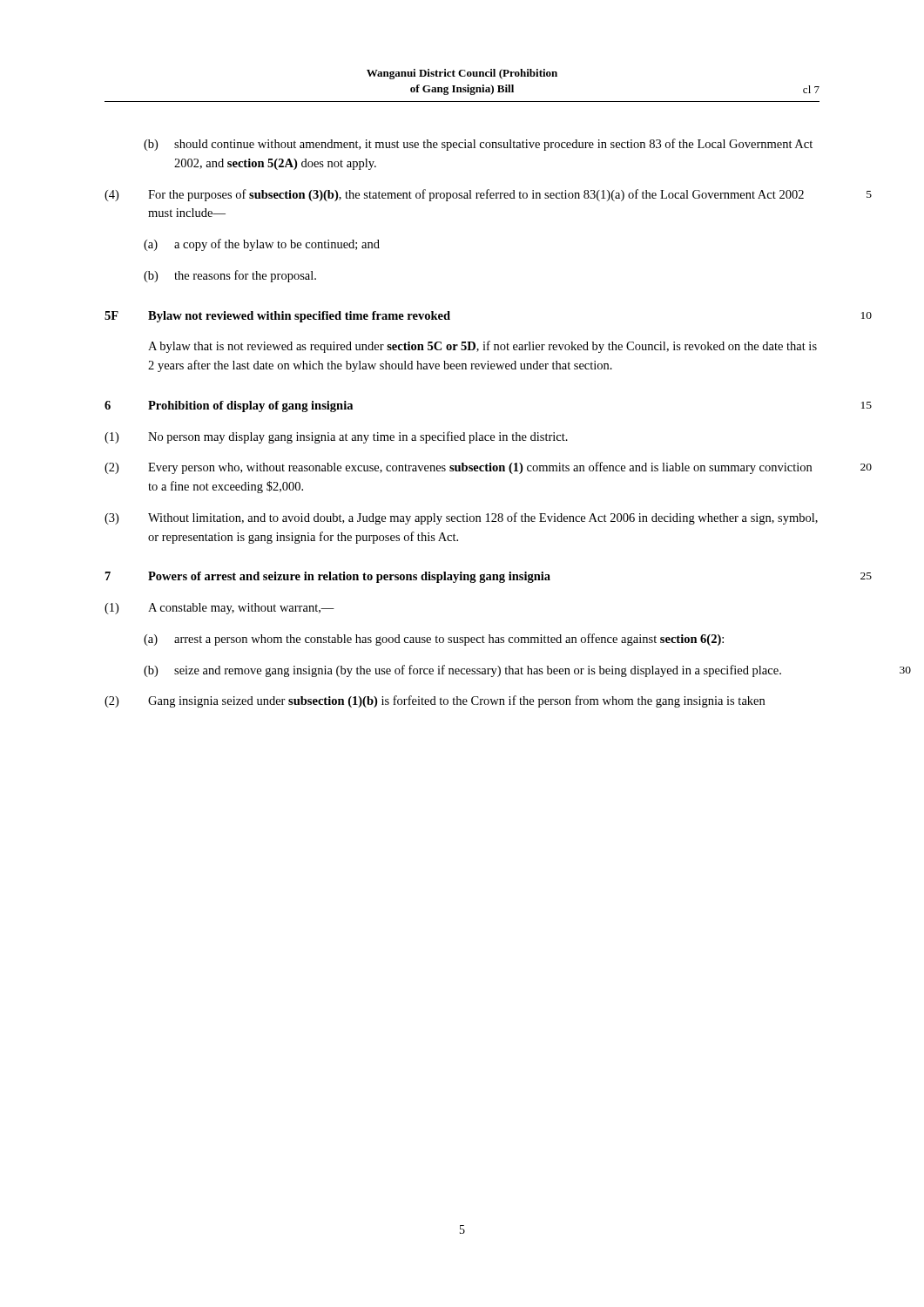Image resolution: width=924 pixels, height=1307 pixels.
Task: Click on the text block containing "(4) For the purposes of subsection (3)(b), the"
Action: 462,204
